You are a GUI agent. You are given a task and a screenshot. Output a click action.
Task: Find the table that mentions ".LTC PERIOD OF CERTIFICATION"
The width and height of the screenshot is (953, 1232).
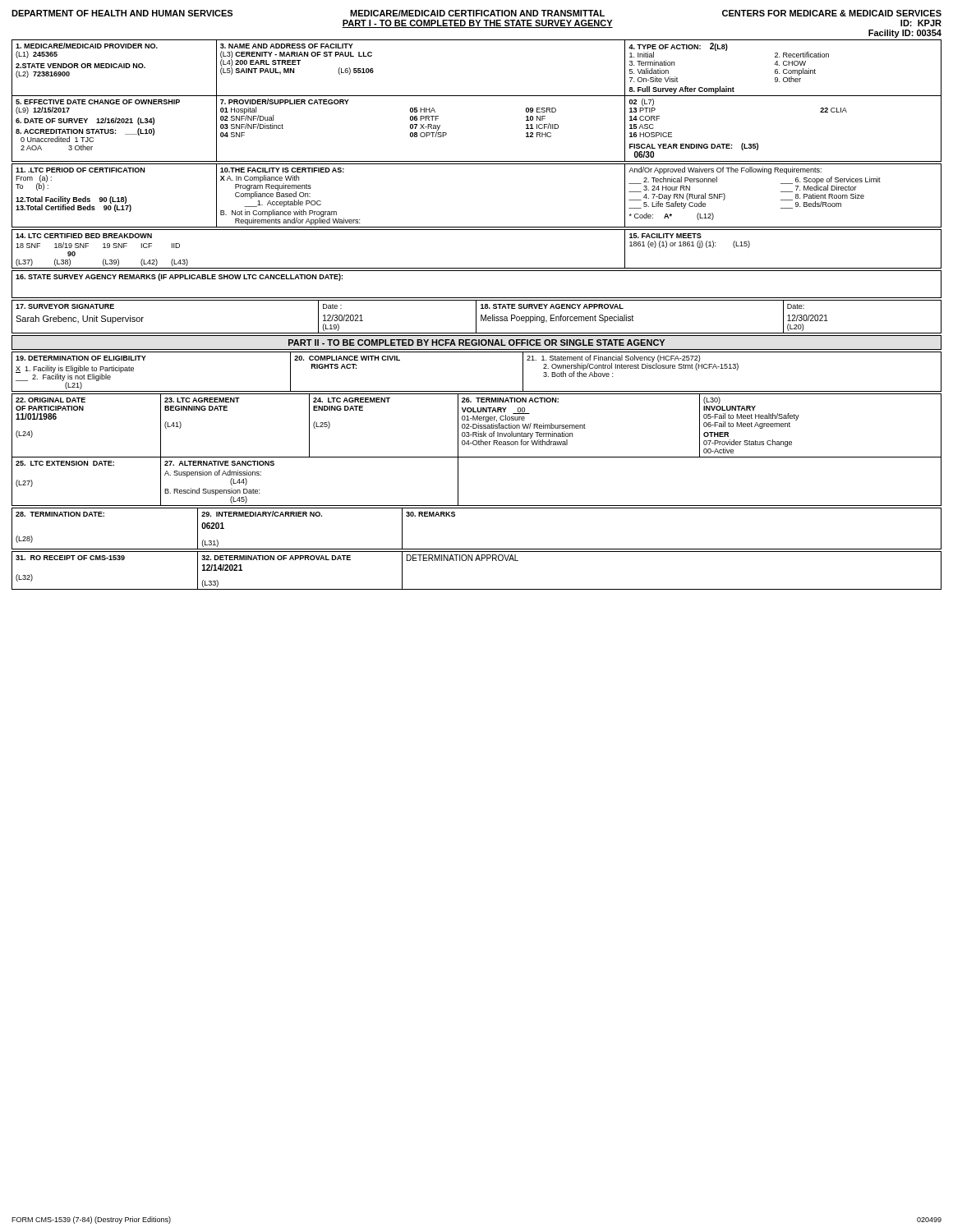click(476, 196)
